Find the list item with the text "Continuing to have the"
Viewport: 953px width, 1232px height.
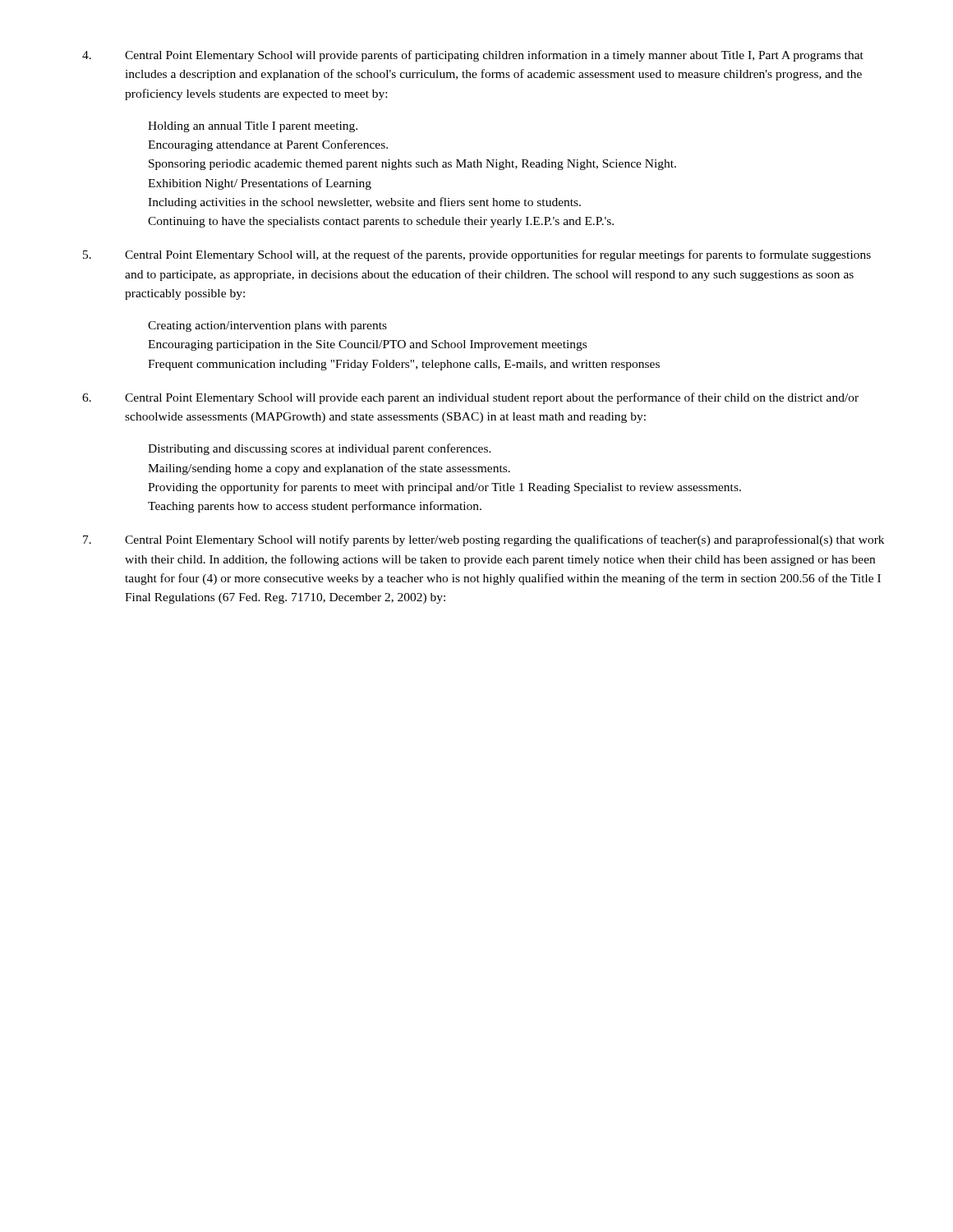381,221
